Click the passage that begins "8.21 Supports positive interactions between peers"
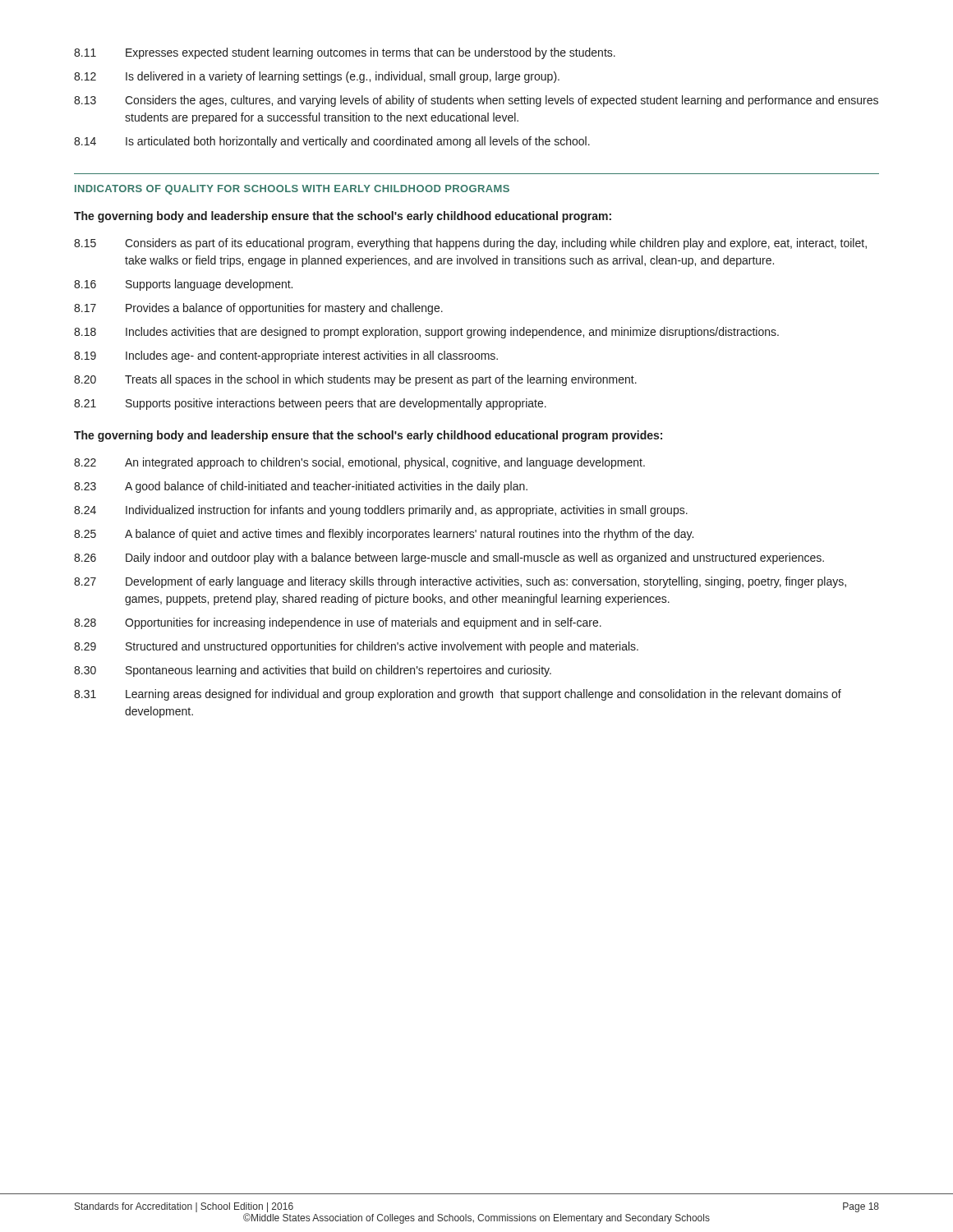 point(476,404)
